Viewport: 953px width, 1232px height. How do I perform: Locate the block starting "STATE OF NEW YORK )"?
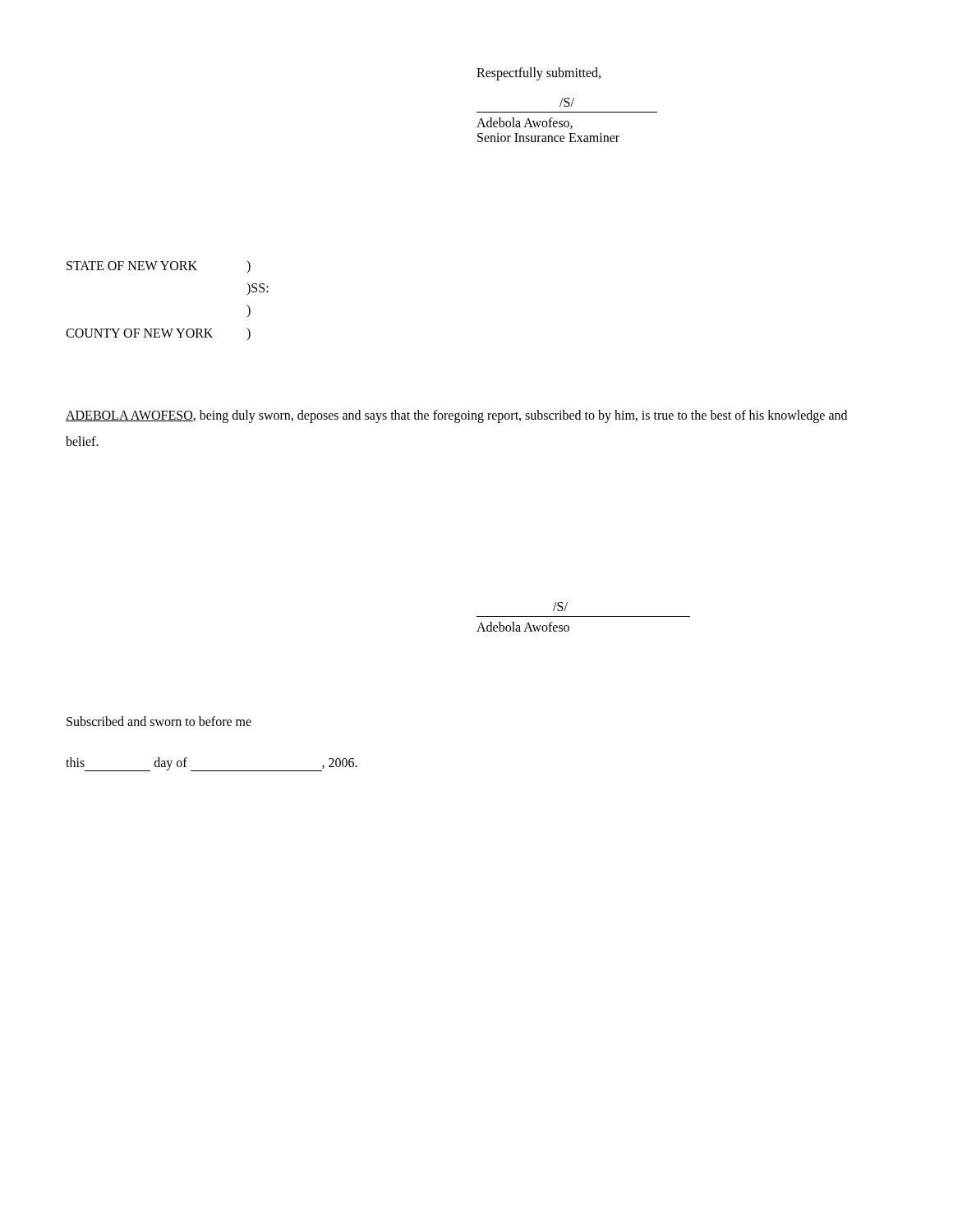click(x=120, y=266)
